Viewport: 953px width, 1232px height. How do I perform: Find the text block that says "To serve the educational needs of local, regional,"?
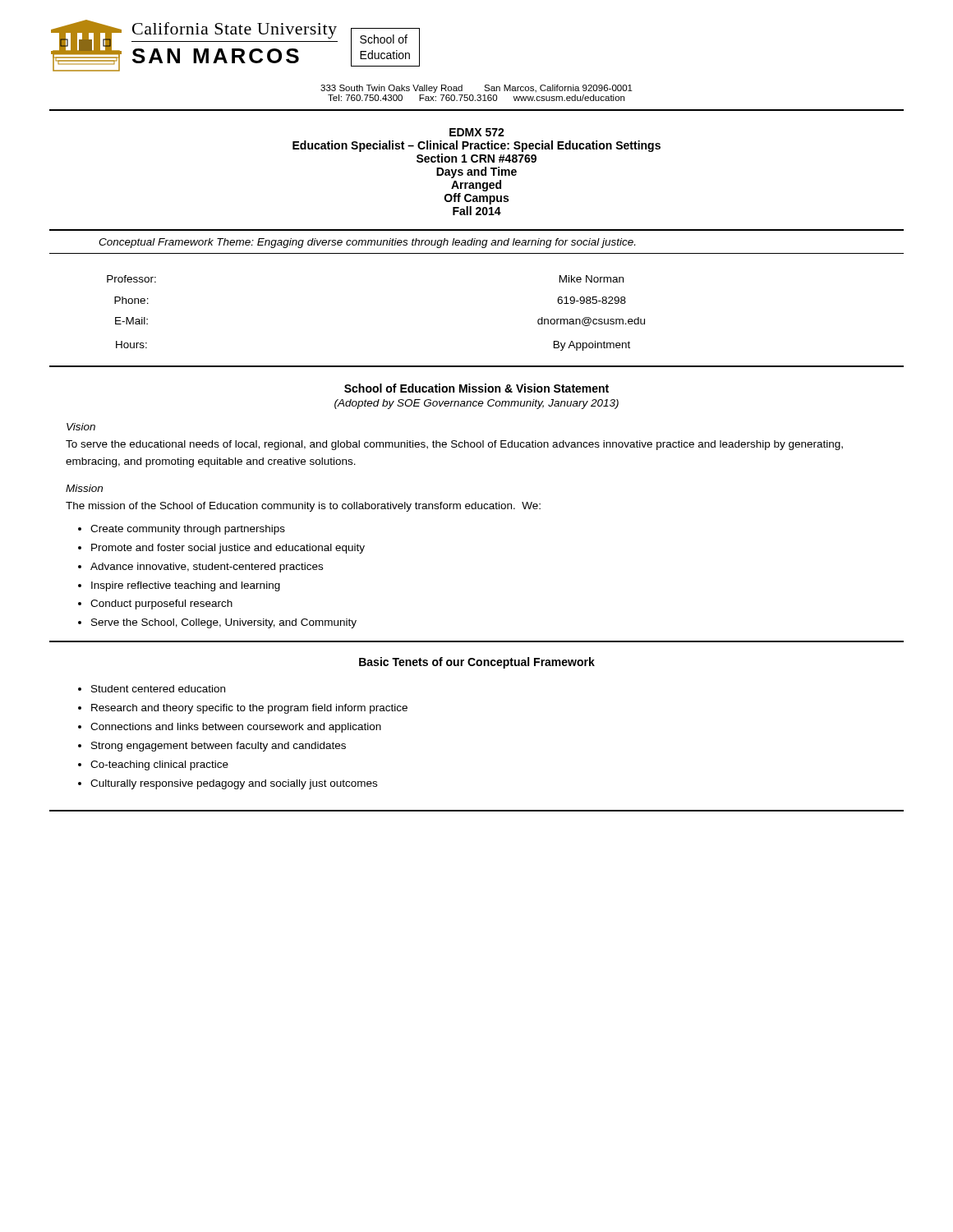coord(455,452)
